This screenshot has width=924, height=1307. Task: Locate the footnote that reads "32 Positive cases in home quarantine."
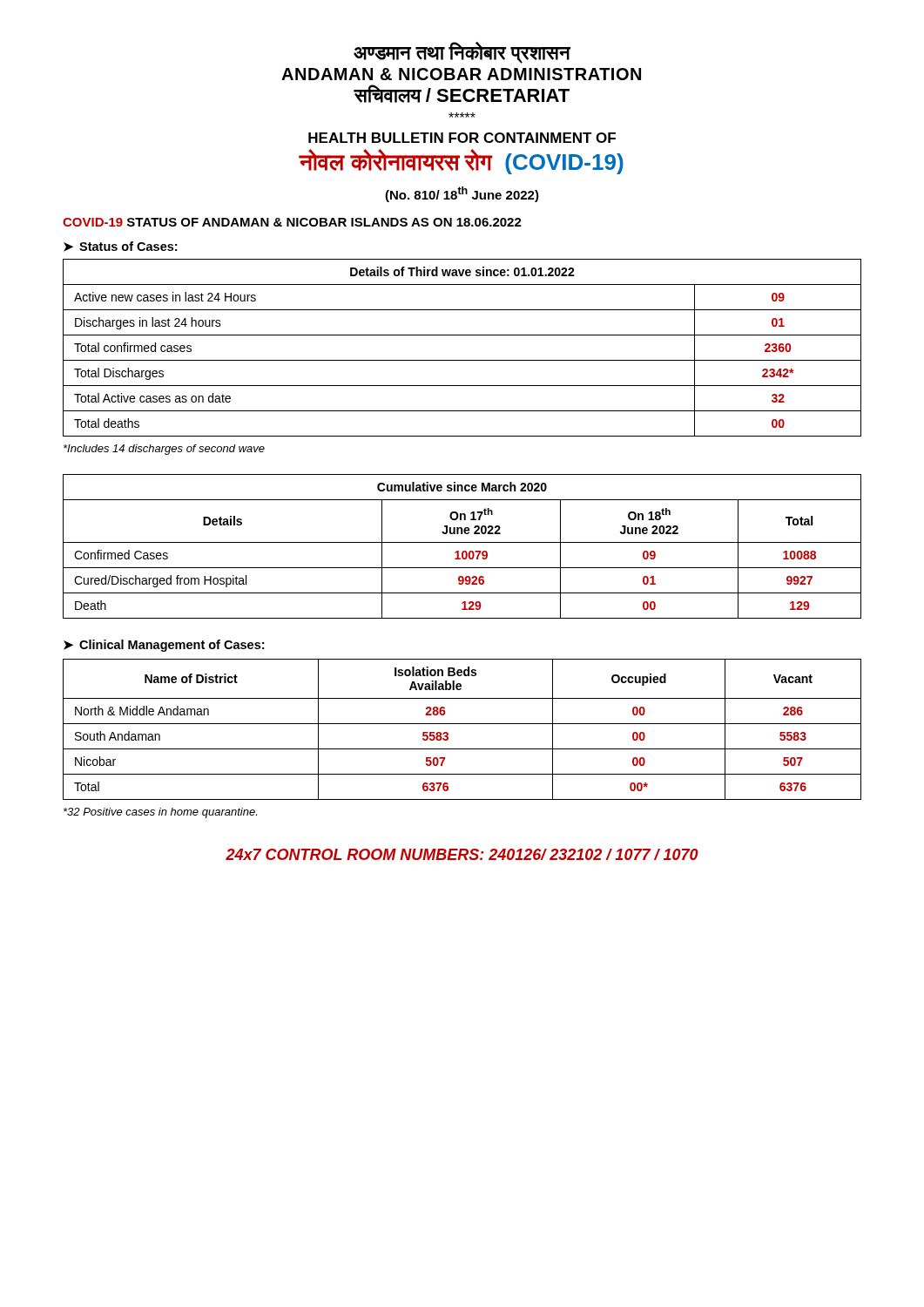click(x=161, y=811)
